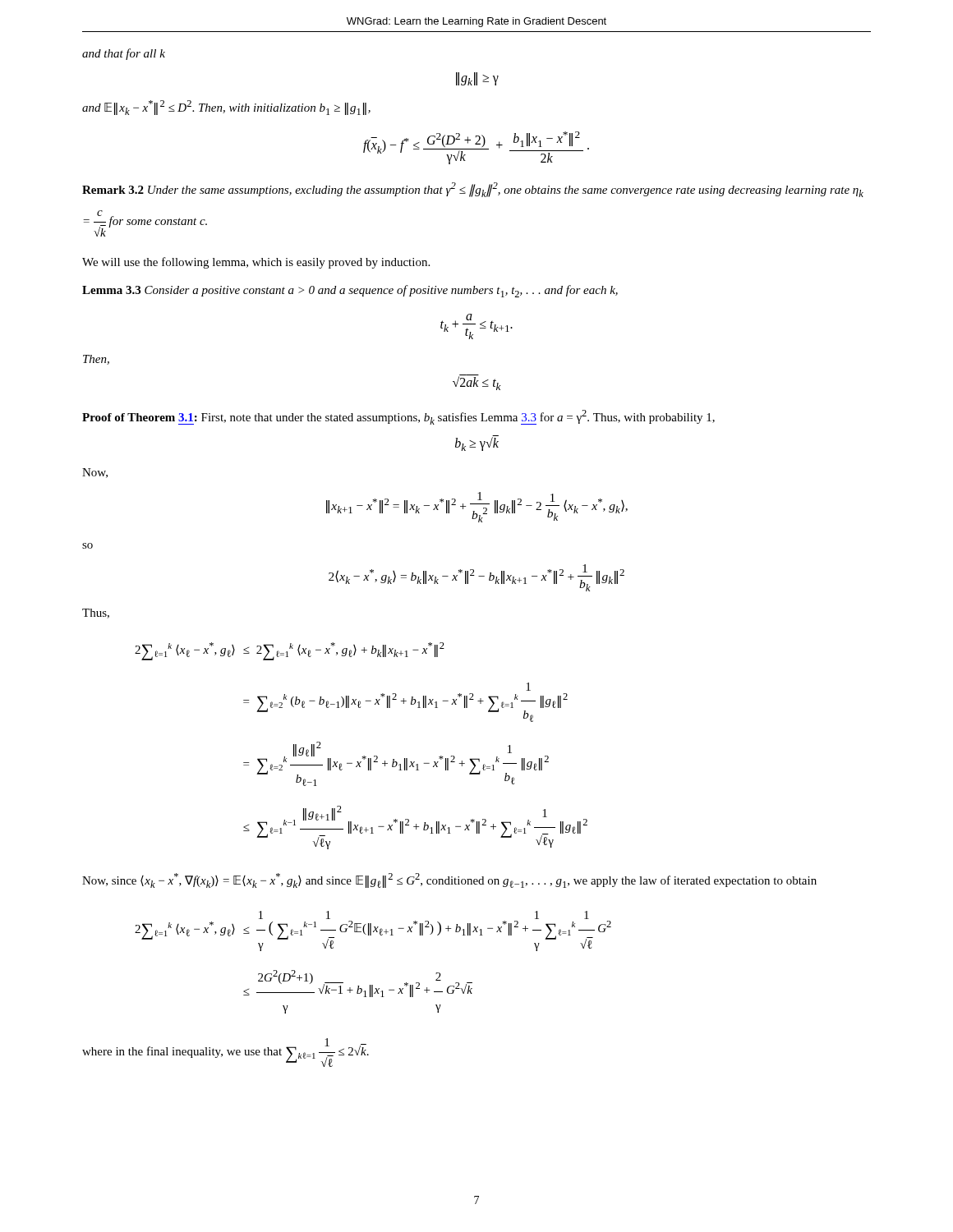Find the formula on this page that starts "2∑ℓ=1k ⟨xℓ − x*, gℓ⟩ ≤"
The height and width of the screenshot is (1232, 953).
(261, 915)
